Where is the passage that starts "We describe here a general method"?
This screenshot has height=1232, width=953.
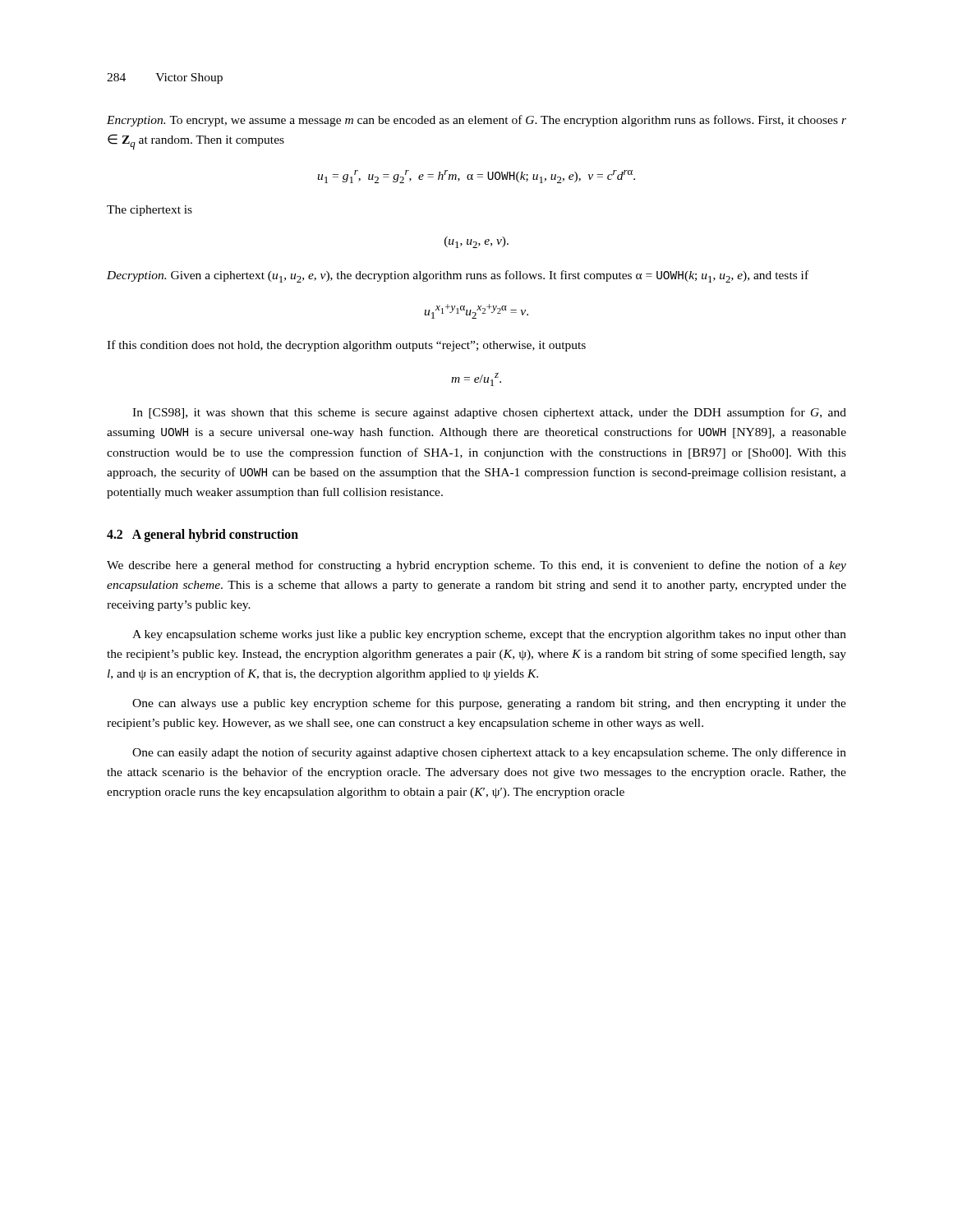tap(476, 678)
